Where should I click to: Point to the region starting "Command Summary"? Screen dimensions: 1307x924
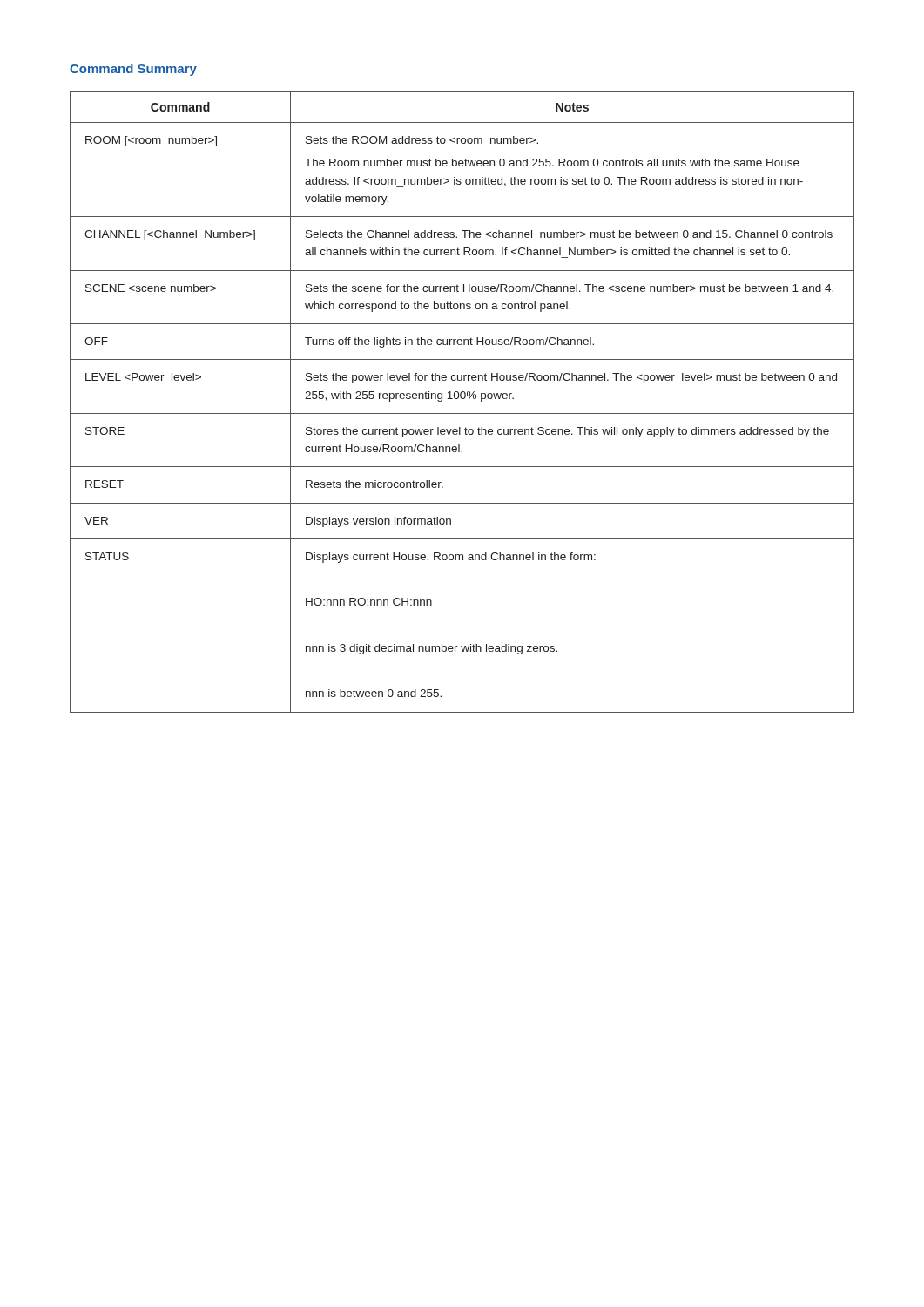point(133,68)
